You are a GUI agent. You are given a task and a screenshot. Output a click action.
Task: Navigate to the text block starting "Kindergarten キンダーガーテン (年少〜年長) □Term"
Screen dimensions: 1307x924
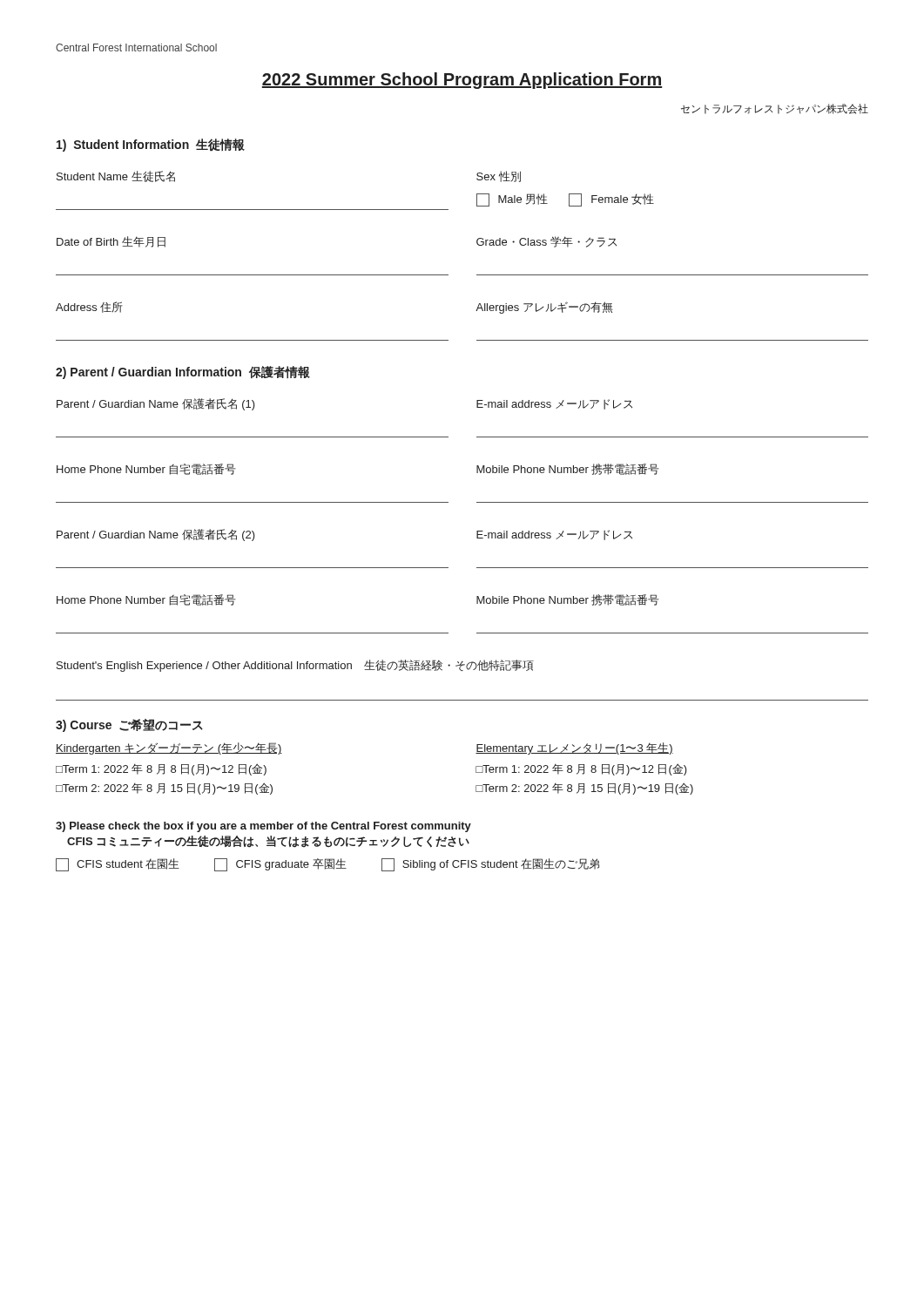click(252, 769)
